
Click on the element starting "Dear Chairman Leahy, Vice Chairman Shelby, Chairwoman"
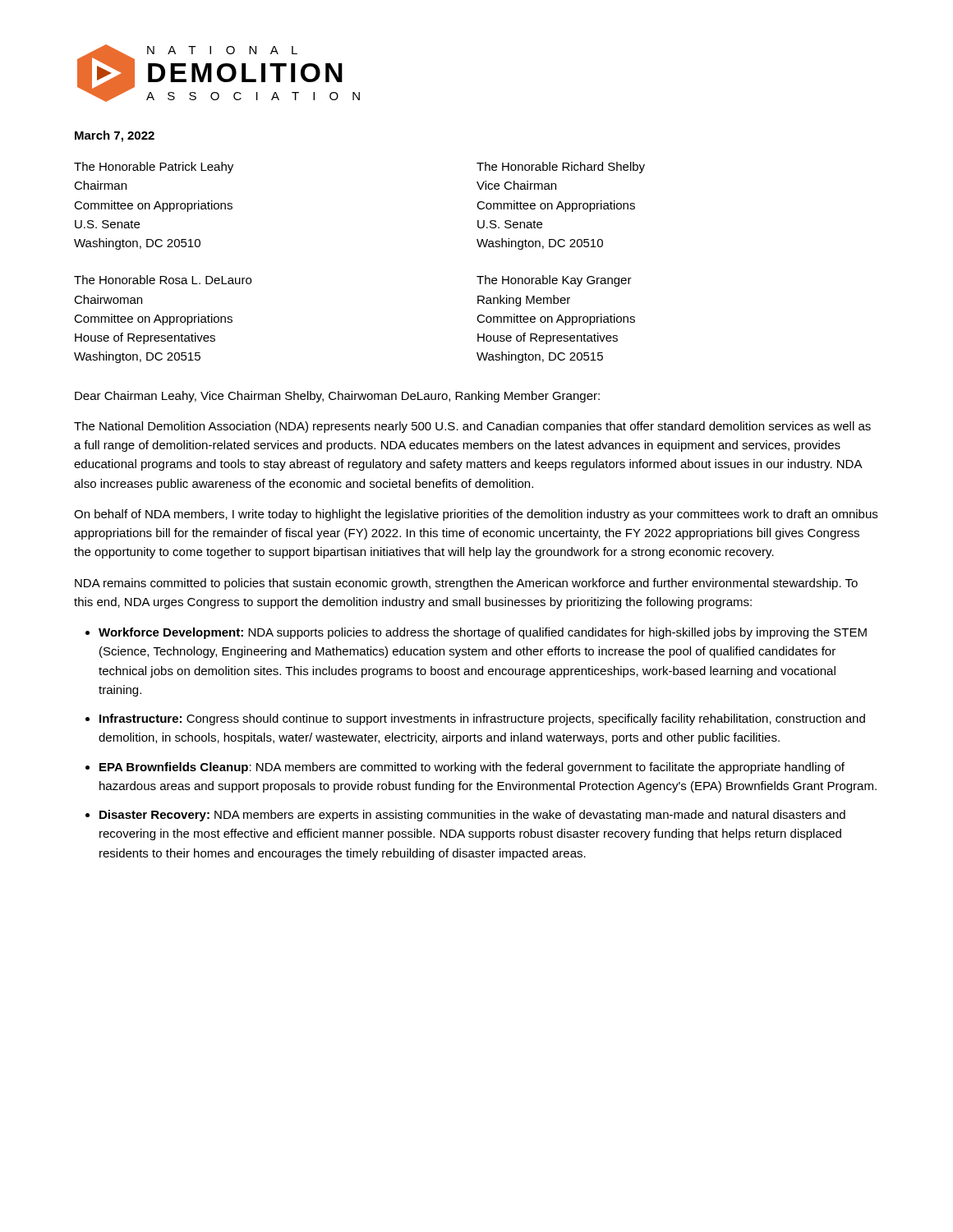click(x=476, y=395)
